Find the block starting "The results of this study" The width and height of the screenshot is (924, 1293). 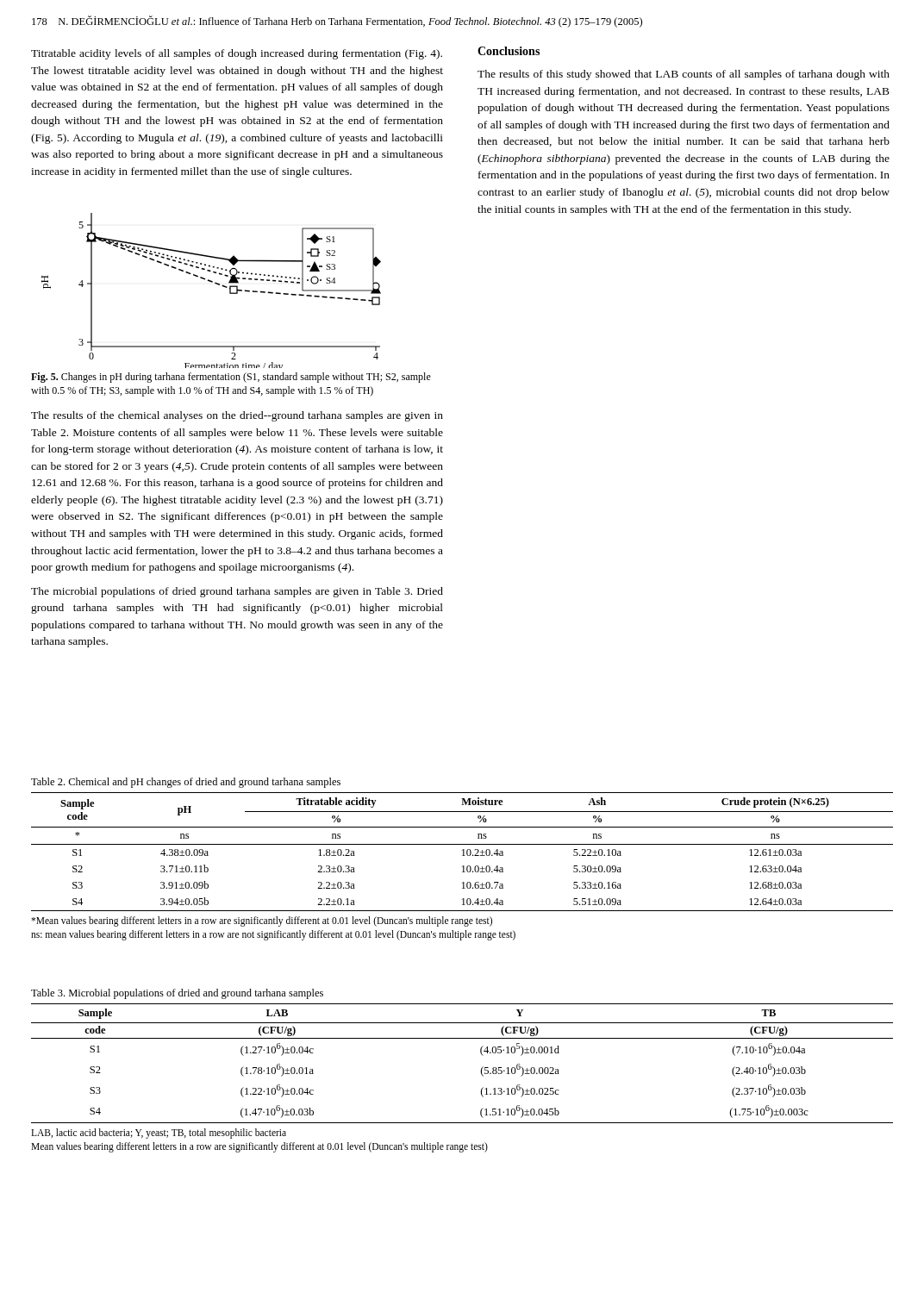684,141
